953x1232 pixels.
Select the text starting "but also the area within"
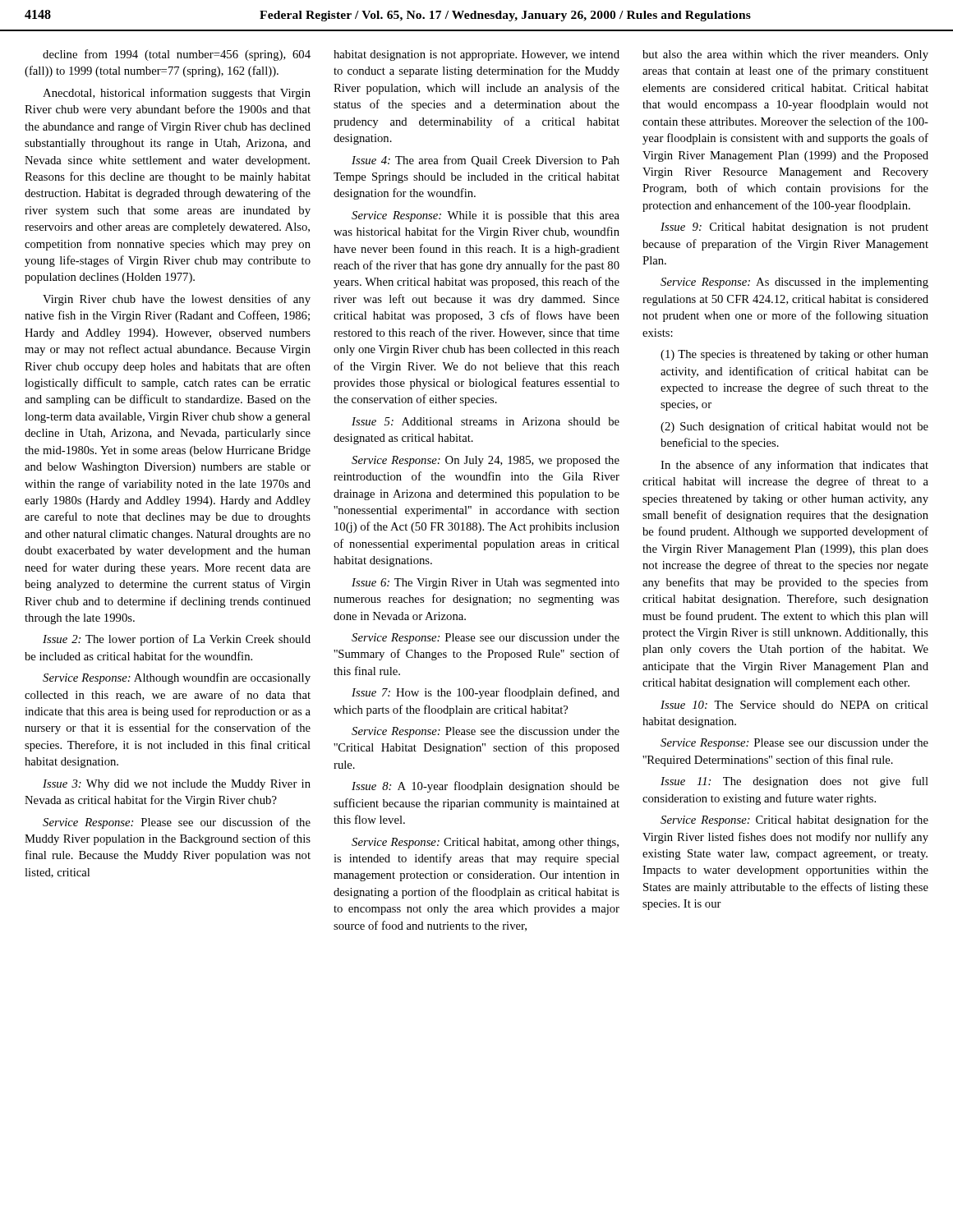[x=785, y=479]
